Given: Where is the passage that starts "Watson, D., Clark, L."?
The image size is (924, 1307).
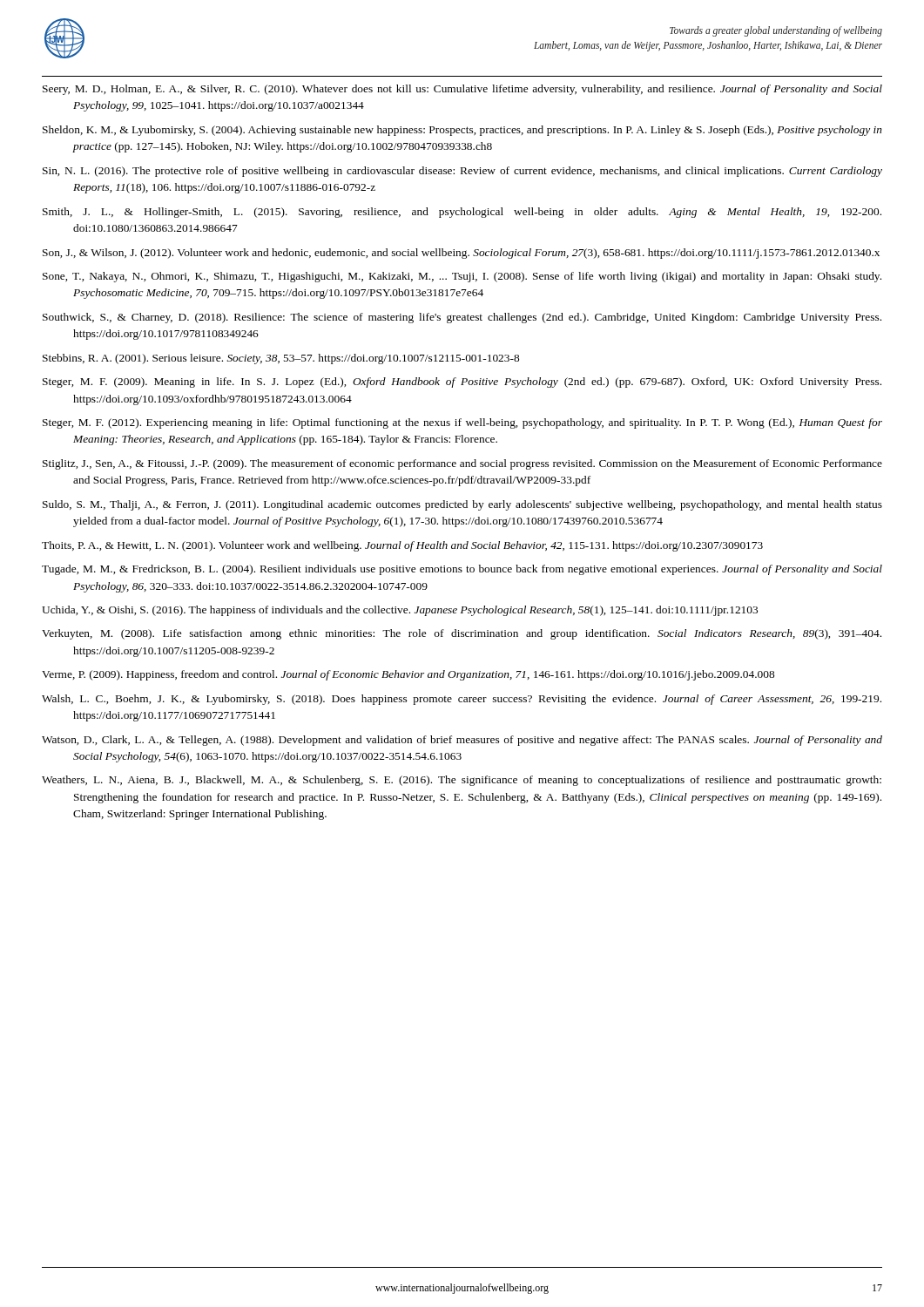Looking at the screenshot, I should pos(462,747).
